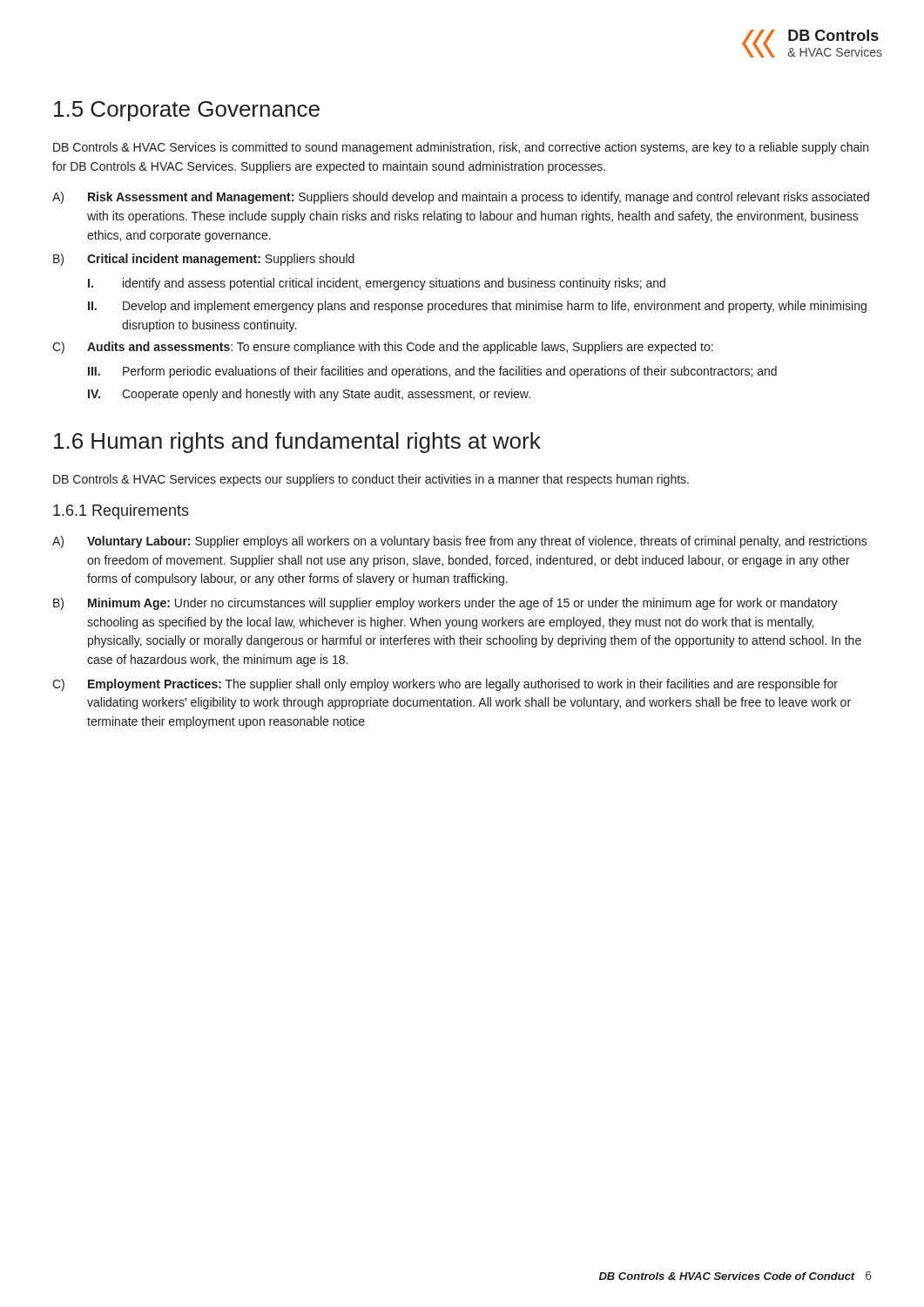Locate the block of text that opens with "II. Develop and implement emergency plans and"
The image size is (924, 1307).
[x=479, y=316]
